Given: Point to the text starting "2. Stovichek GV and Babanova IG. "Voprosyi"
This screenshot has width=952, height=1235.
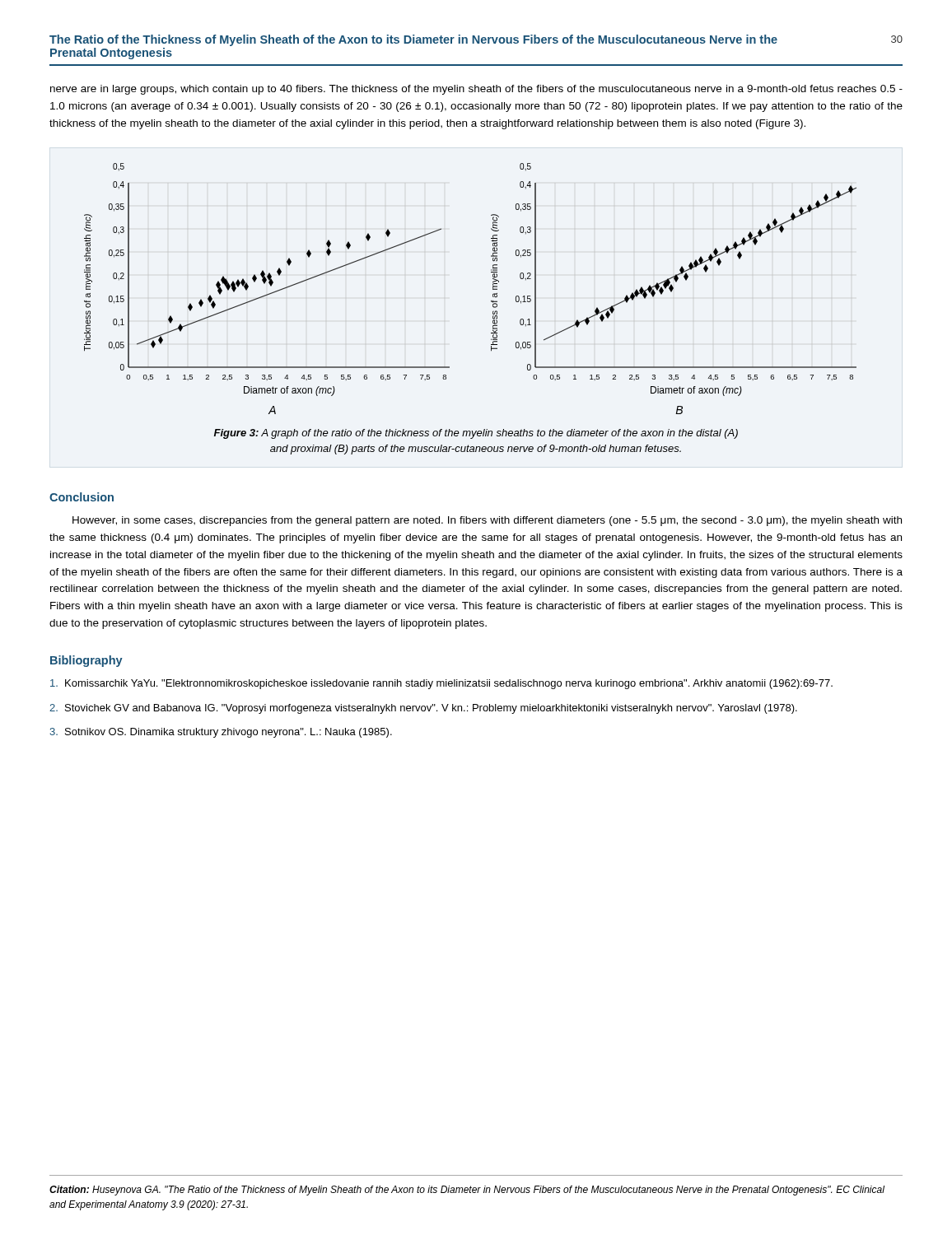Looking at the screenshot, I should click(424, 707).
